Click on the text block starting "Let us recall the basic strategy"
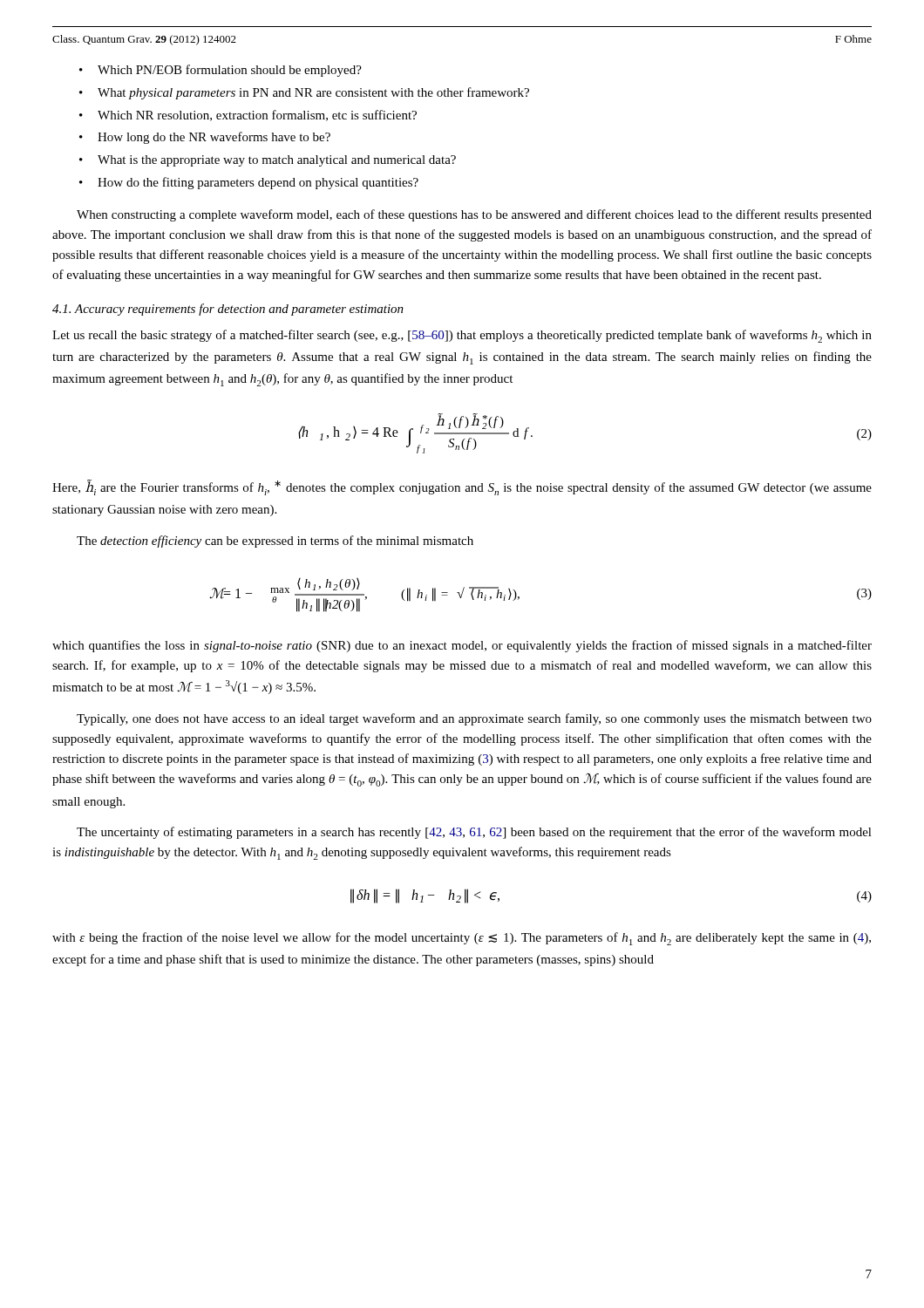 coord(462,358)
